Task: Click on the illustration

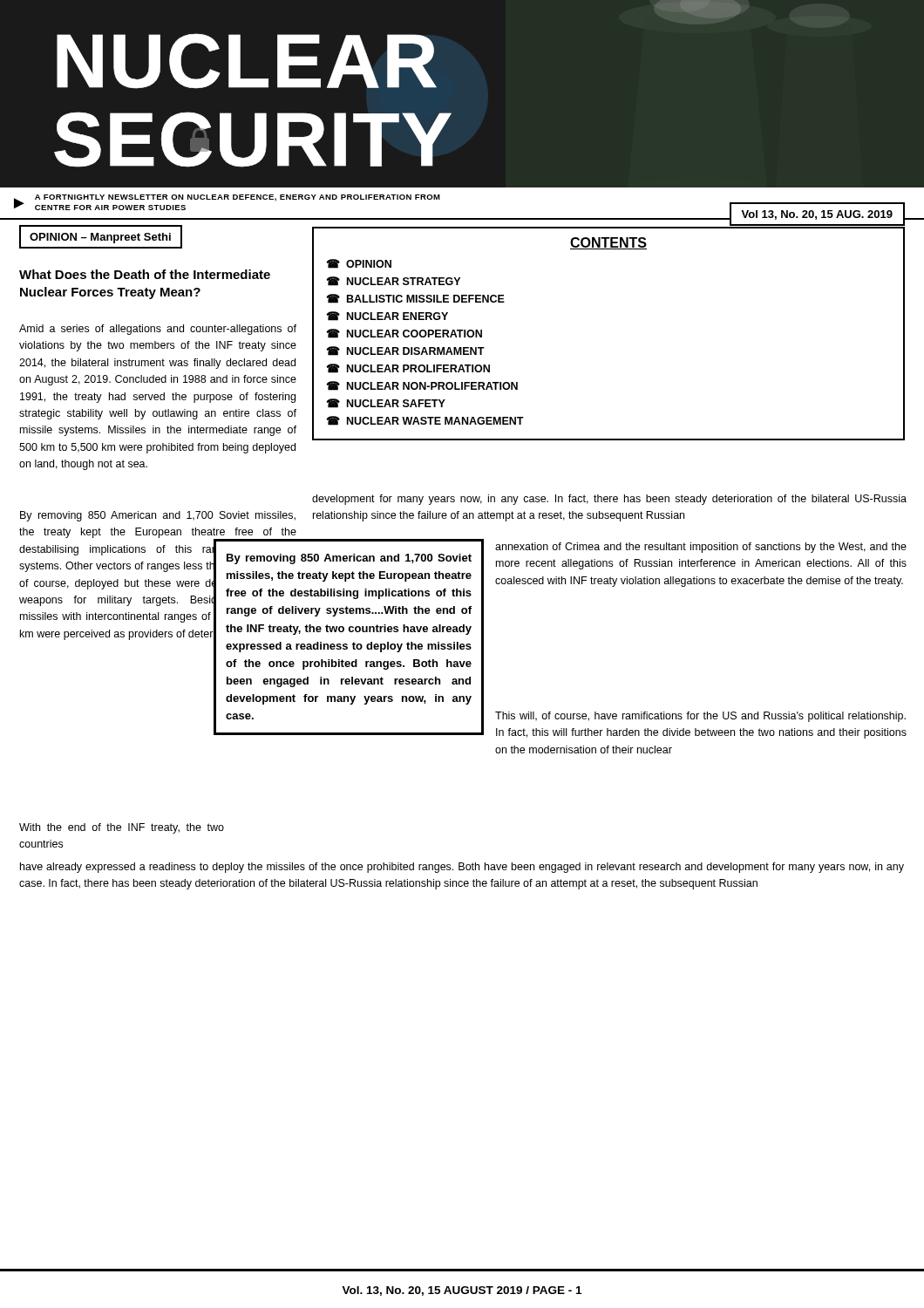Action: [x=462, y=94]
